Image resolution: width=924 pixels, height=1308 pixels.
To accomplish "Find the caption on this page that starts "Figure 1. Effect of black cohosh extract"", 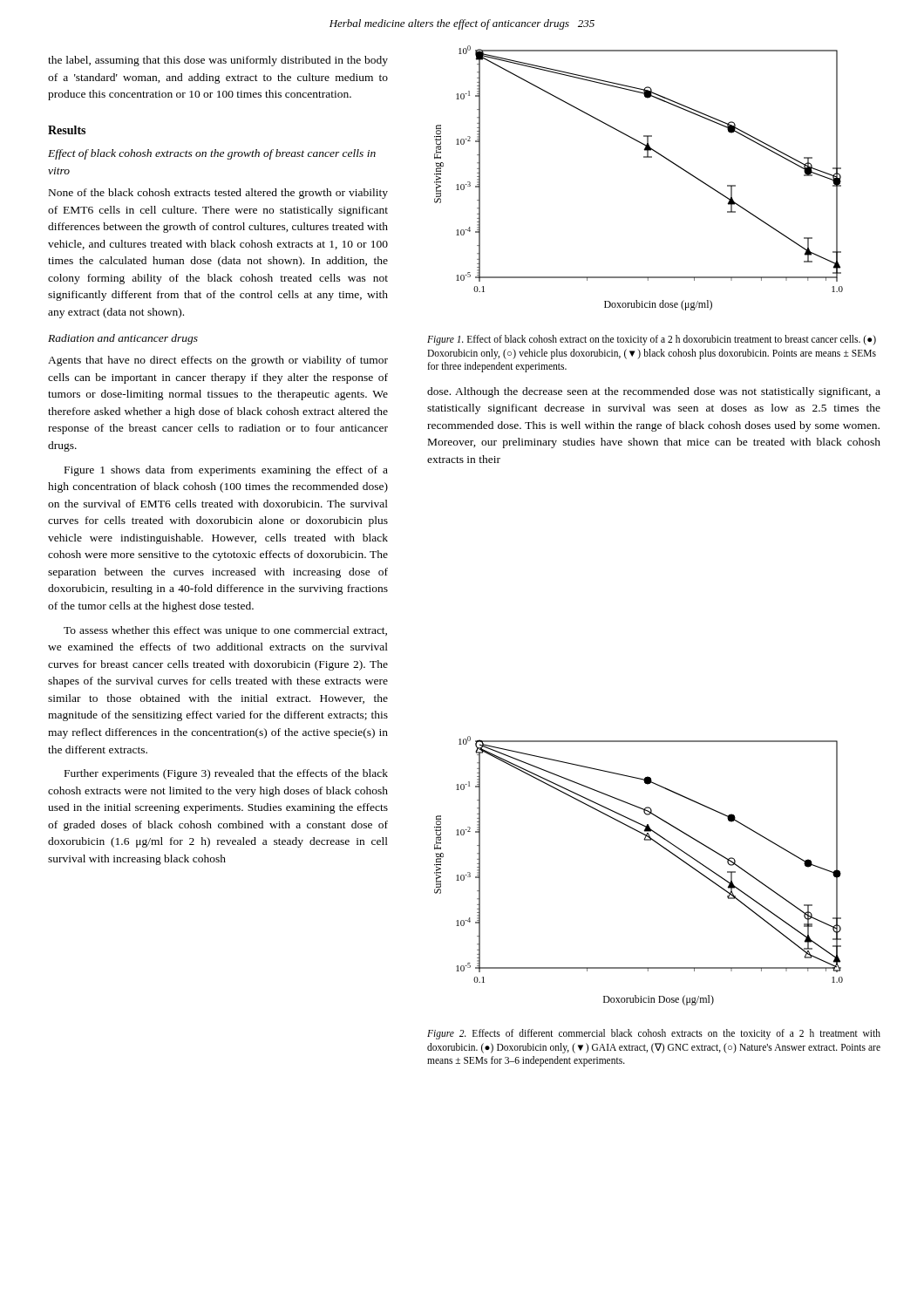I will pyautogui.click(x=652, y=353).
